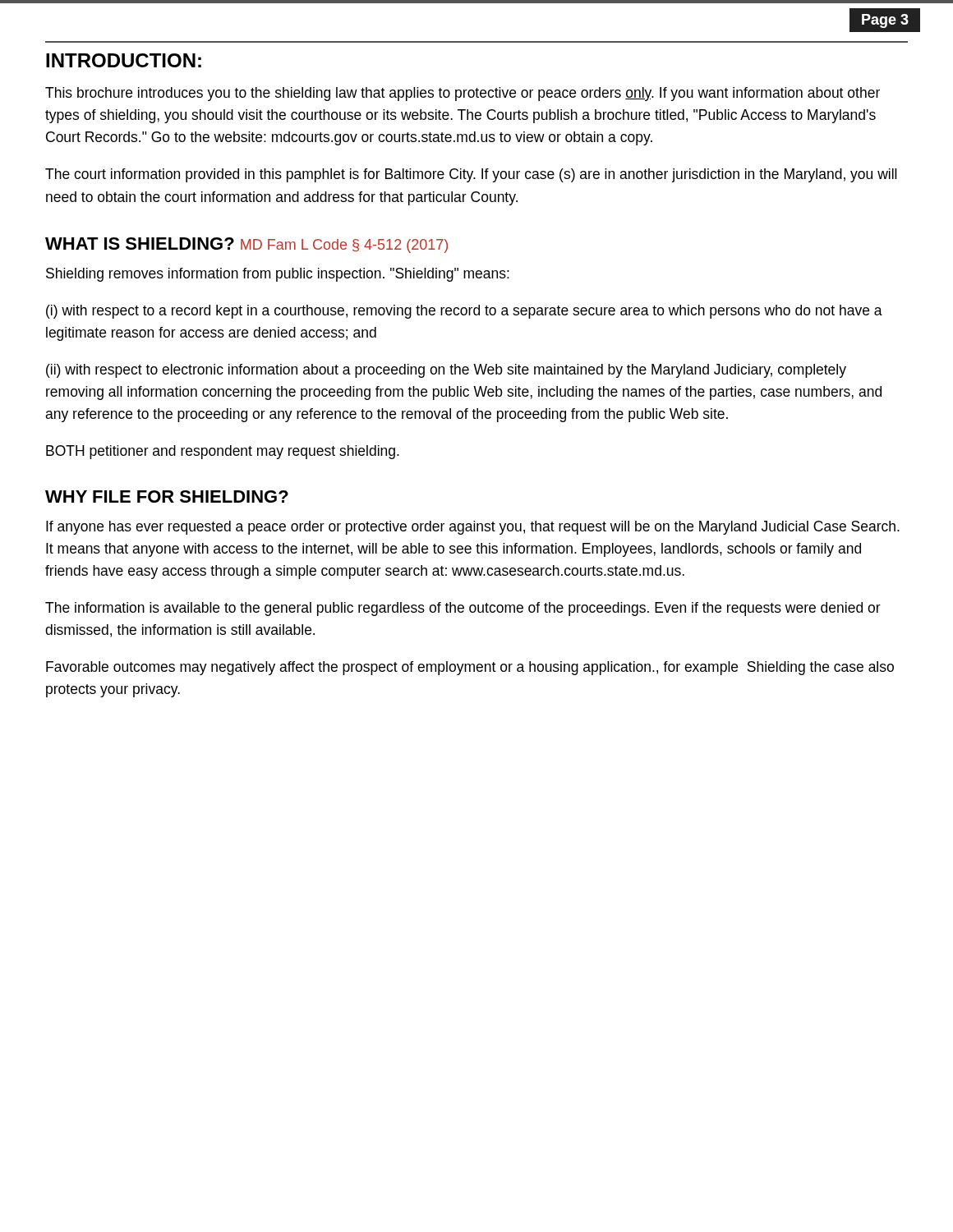Click the passage that begins "The information is available"

pos(463,619)
